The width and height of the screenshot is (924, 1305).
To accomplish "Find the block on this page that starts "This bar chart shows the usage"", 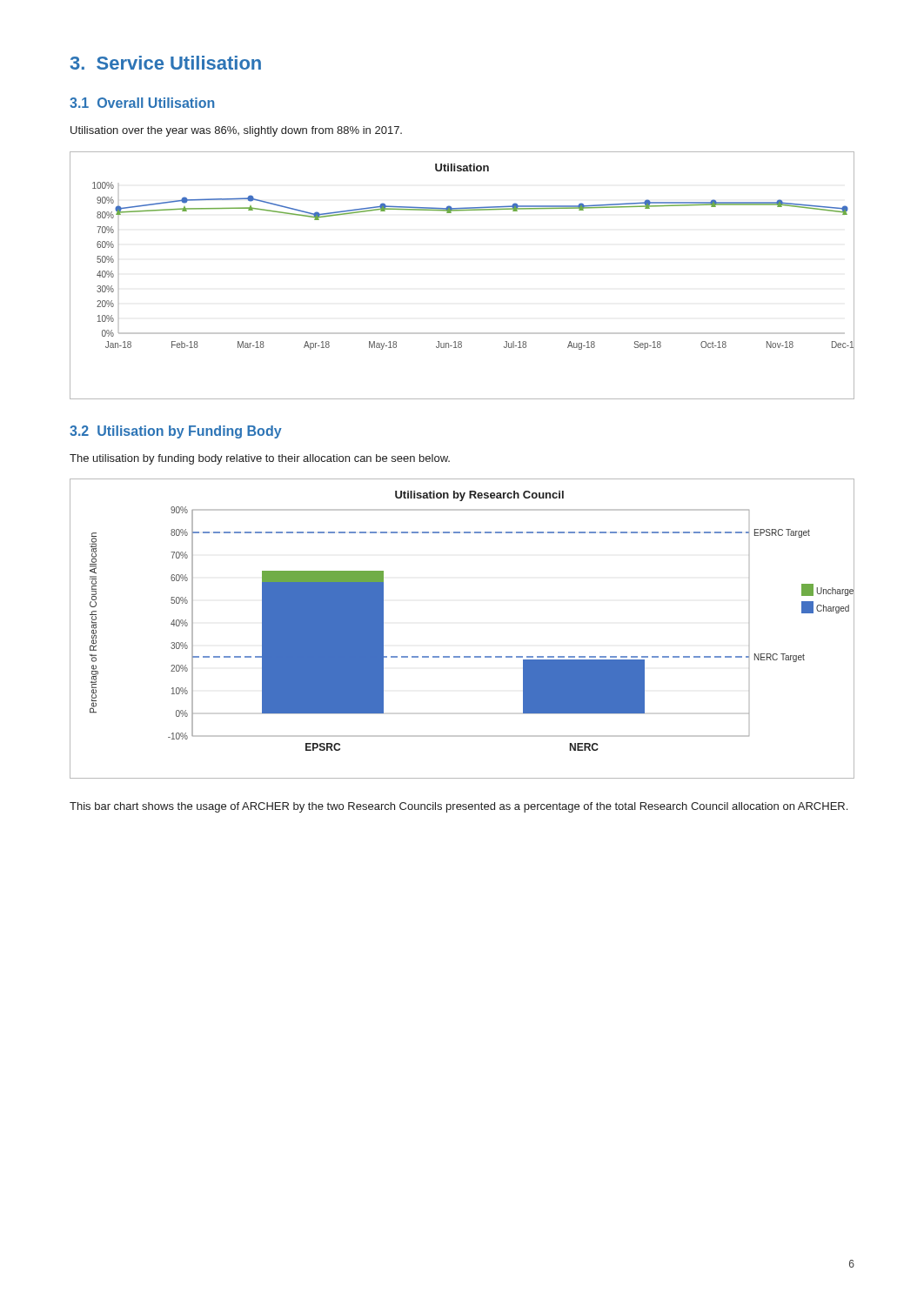I will pyautogui.click(x=462, y=806).
